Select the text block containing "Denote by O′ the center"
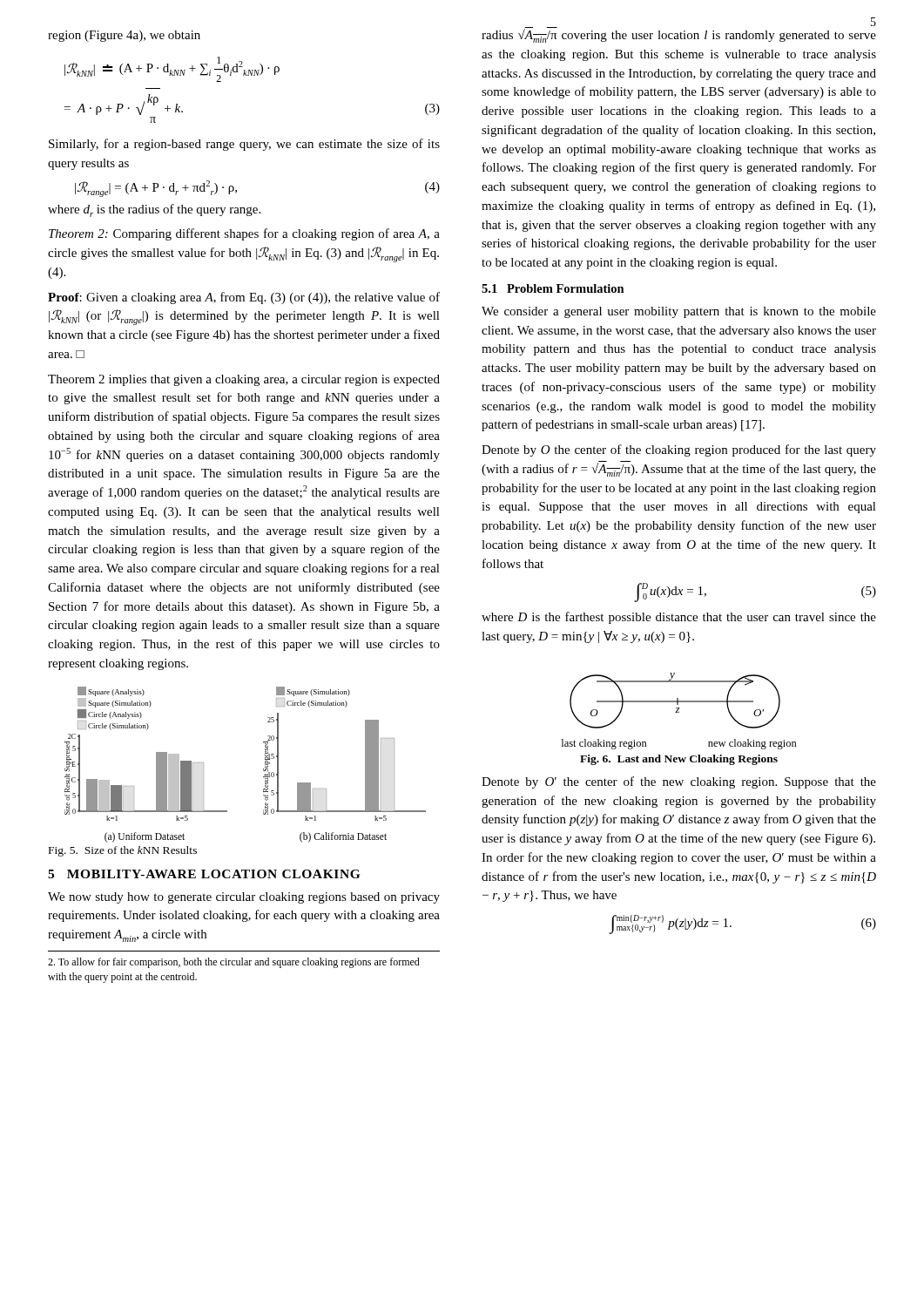924x1307 pixels. (x=679, y=838)
